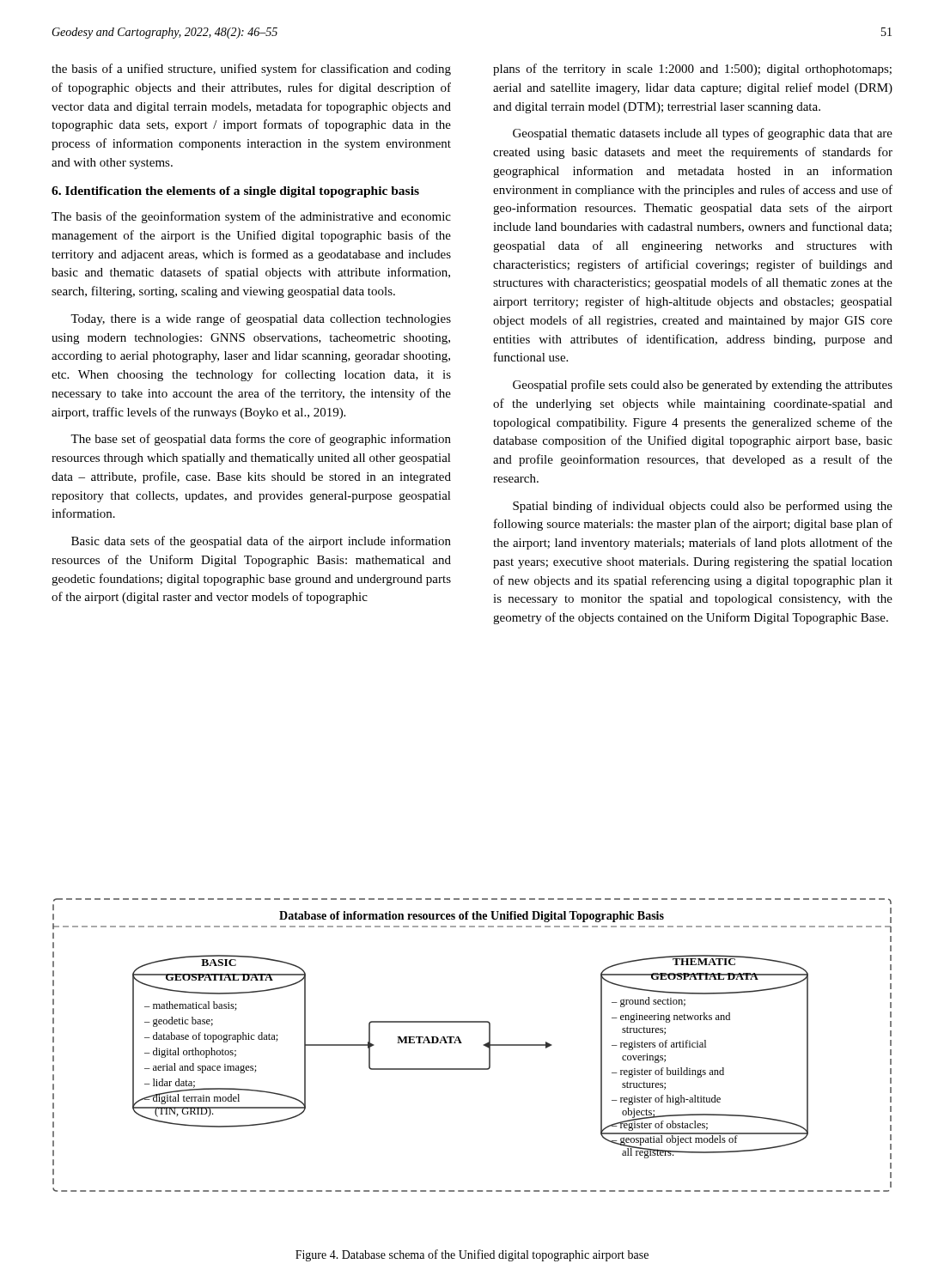This screenshot has width=944, height=1288.
Task: Point to the block starting "the basis of a unified structure, unified system"
Action: (251, 116)
